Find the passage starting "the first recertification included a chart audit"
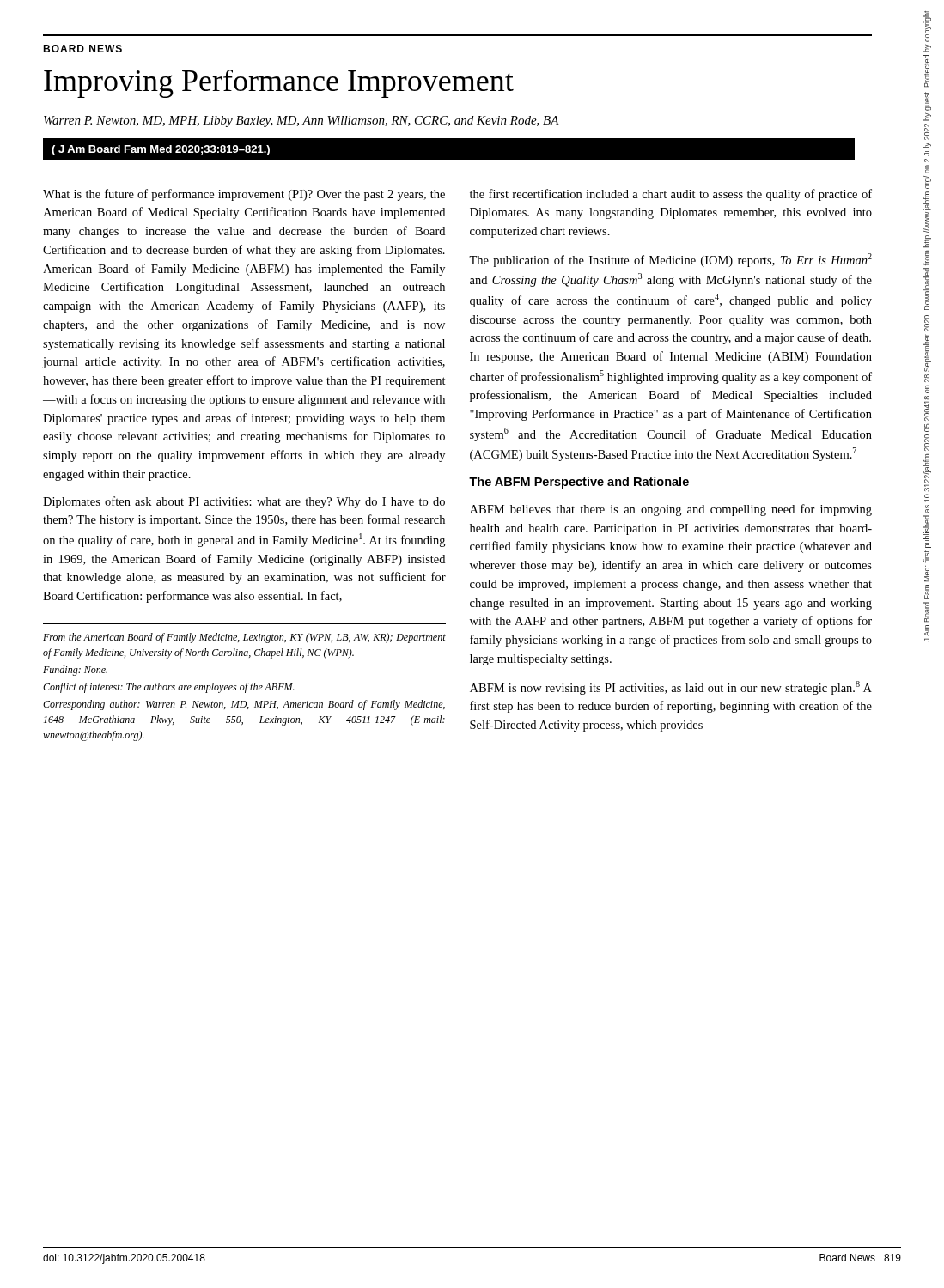This screenshot has width=944, height=1288. coord(671,213)
